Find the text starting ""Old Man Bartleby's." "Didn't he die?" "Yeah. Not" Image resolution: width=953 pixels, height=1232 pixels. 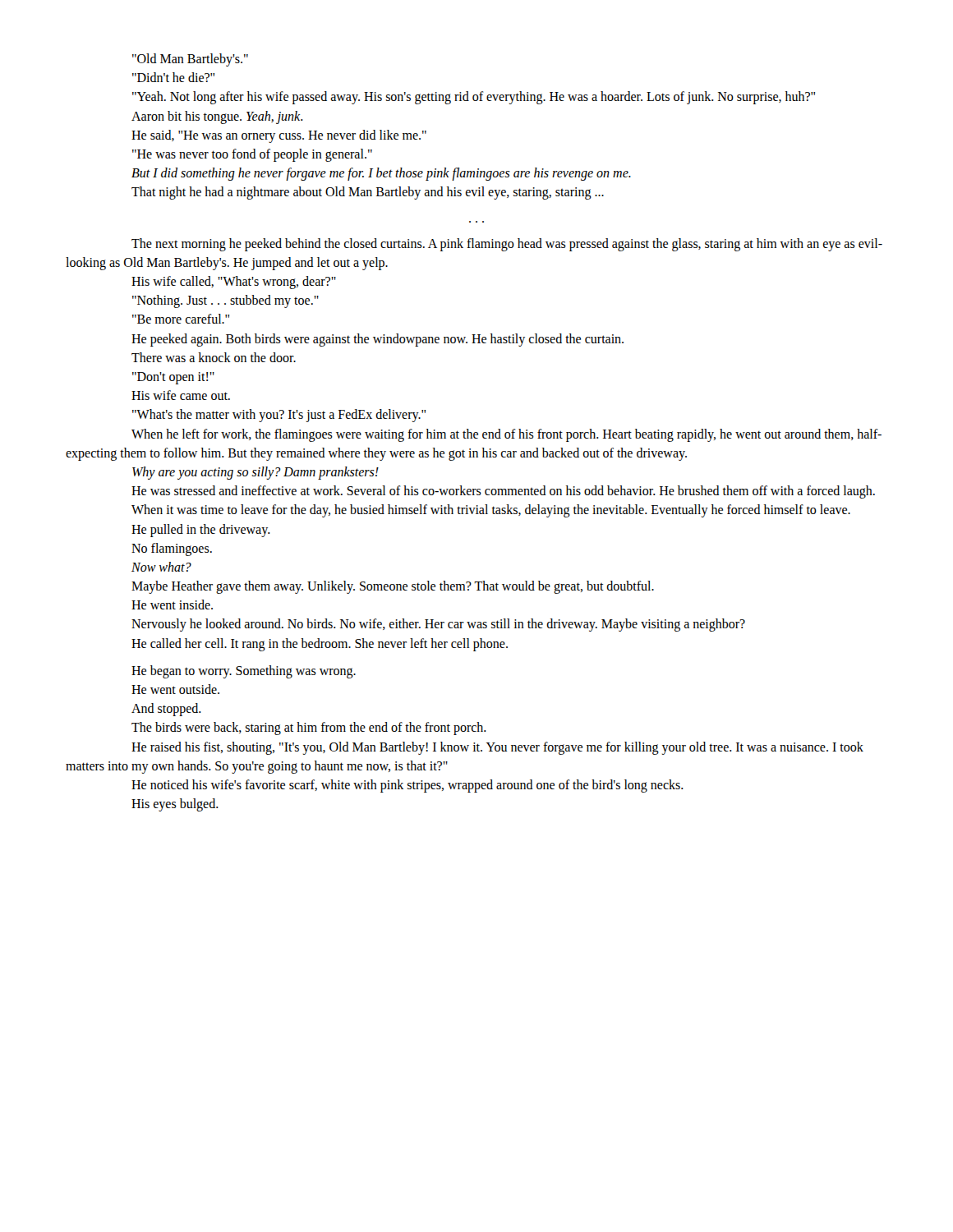476,431
